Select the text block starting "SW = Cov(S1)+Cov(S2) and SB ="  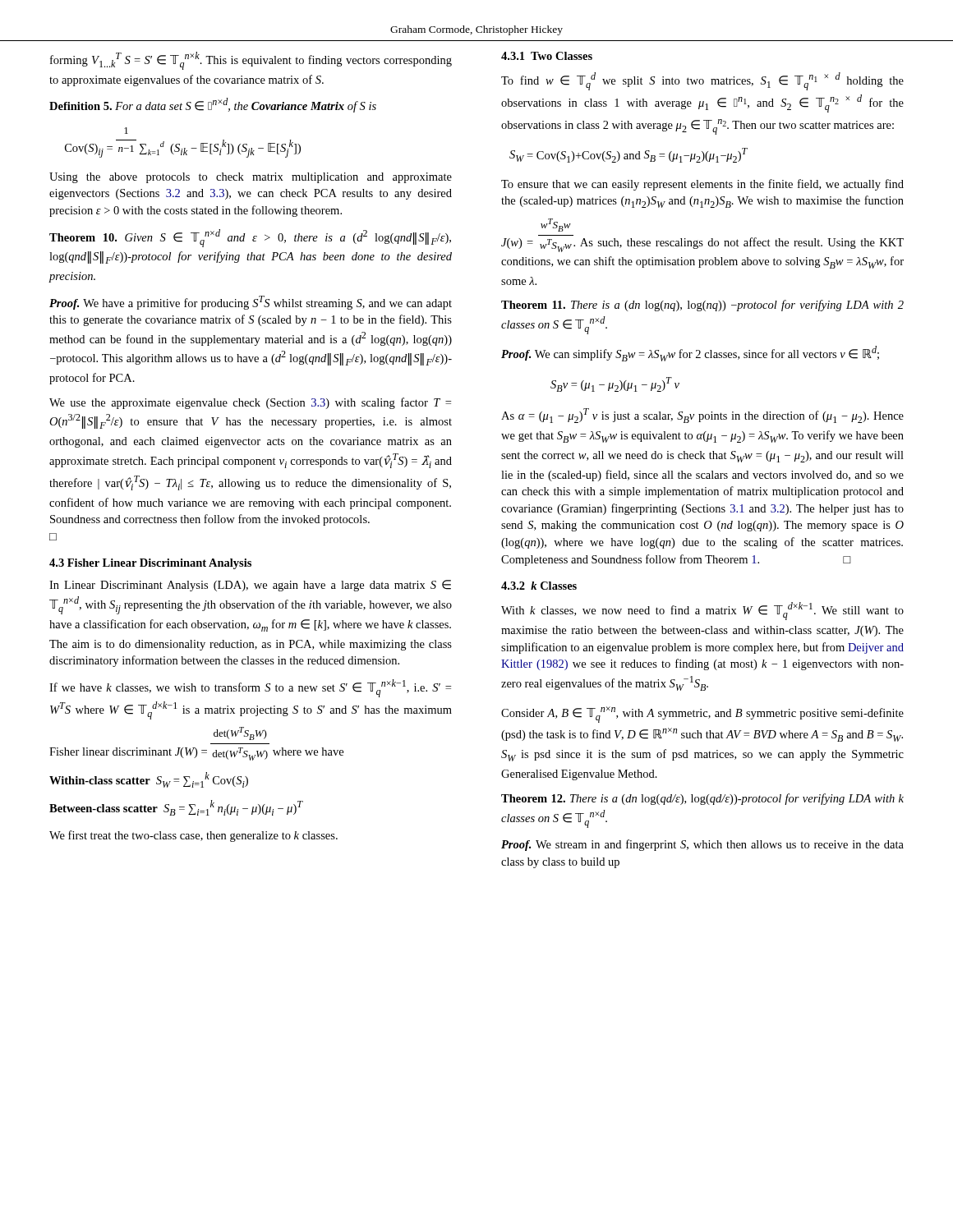tap(628, 155)
